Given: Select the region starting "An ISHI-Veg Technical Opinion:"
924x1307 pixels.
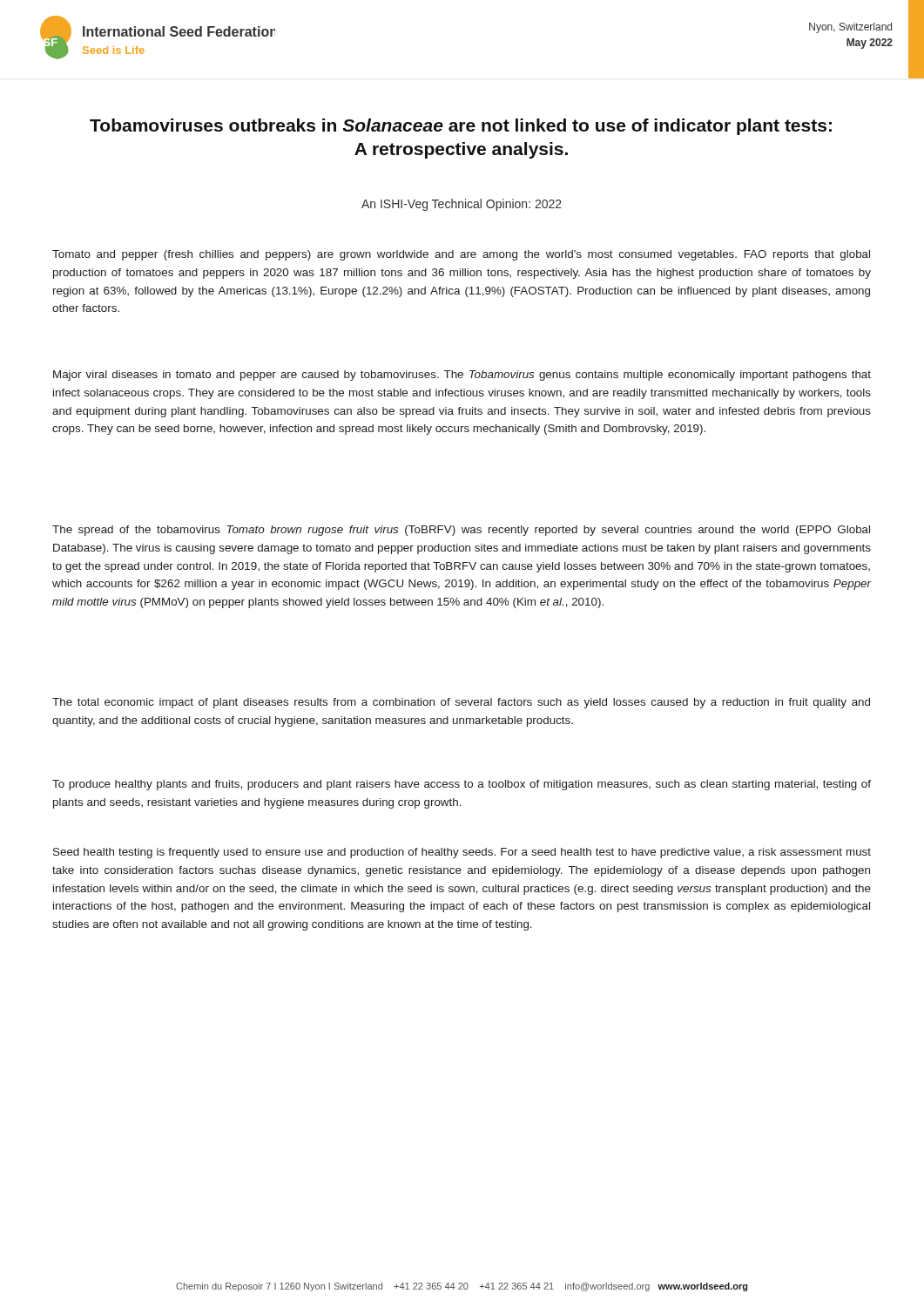Looking at the screenshot, I should pos(462,204).
